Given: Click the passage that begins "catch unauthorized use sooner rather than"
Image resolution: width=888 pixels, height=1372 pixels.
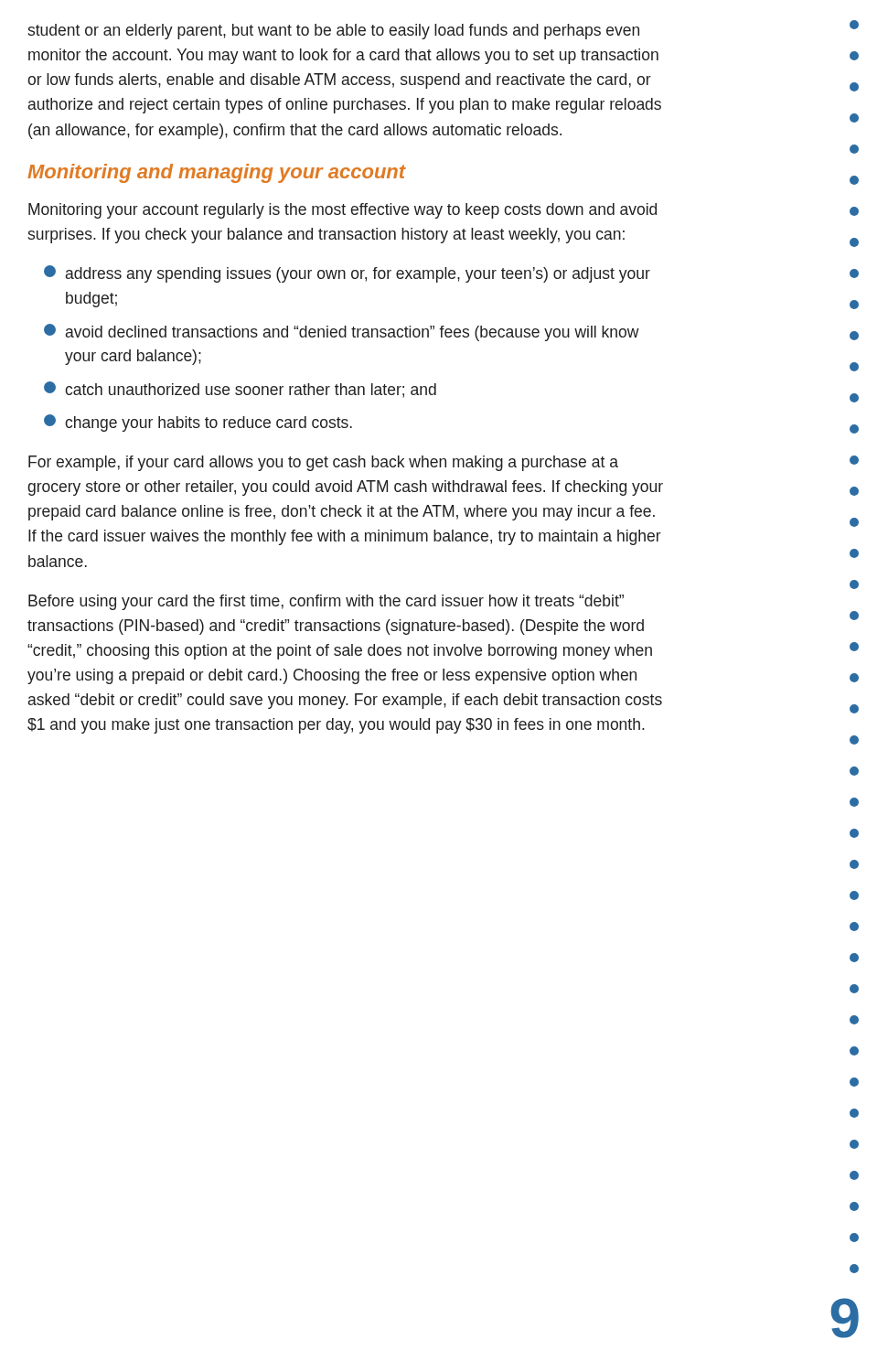Looking at the screenshot, I should click(356, 390).
